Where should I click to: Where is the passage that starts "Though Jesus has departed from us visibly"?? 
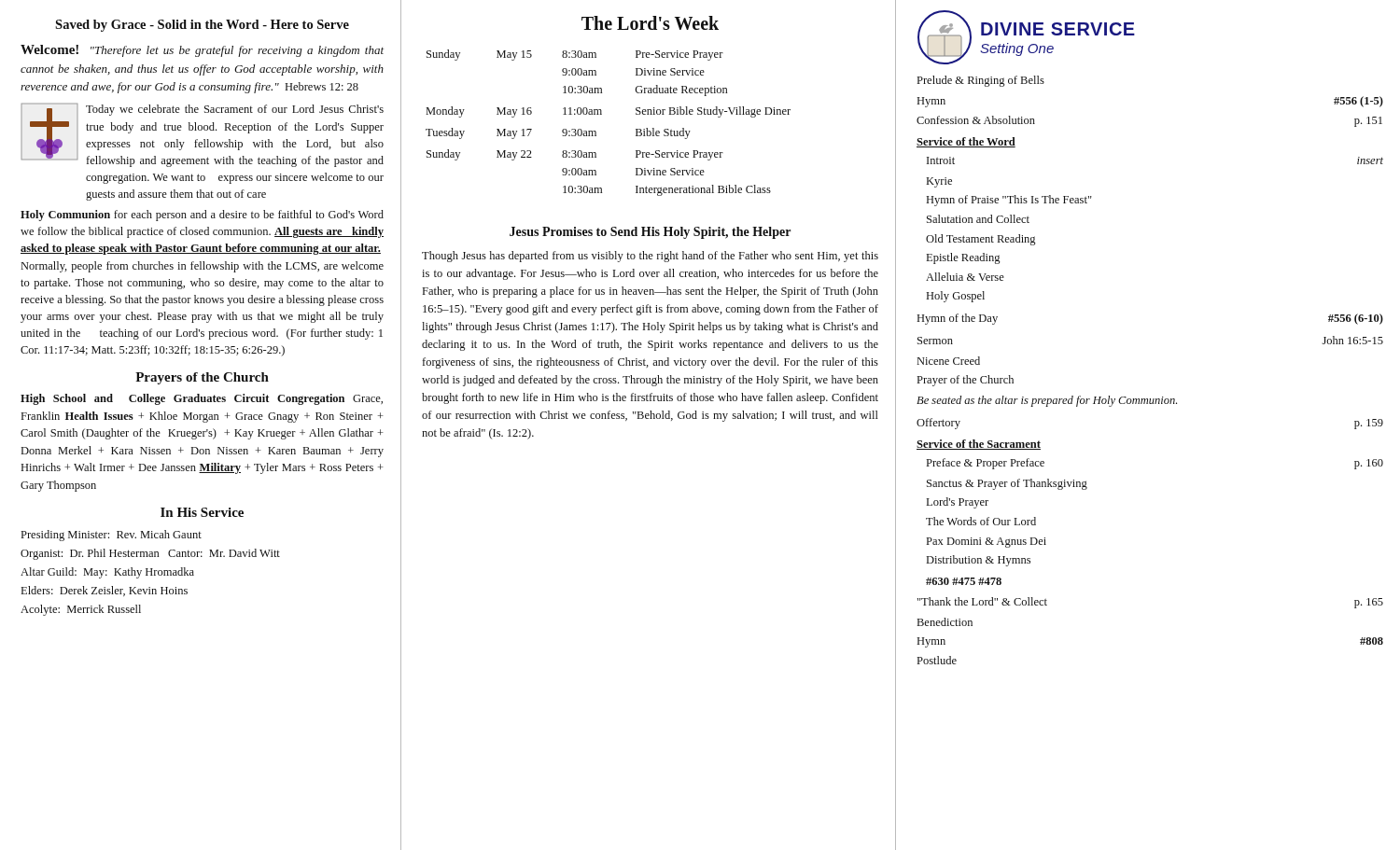[x=650, y=344]
